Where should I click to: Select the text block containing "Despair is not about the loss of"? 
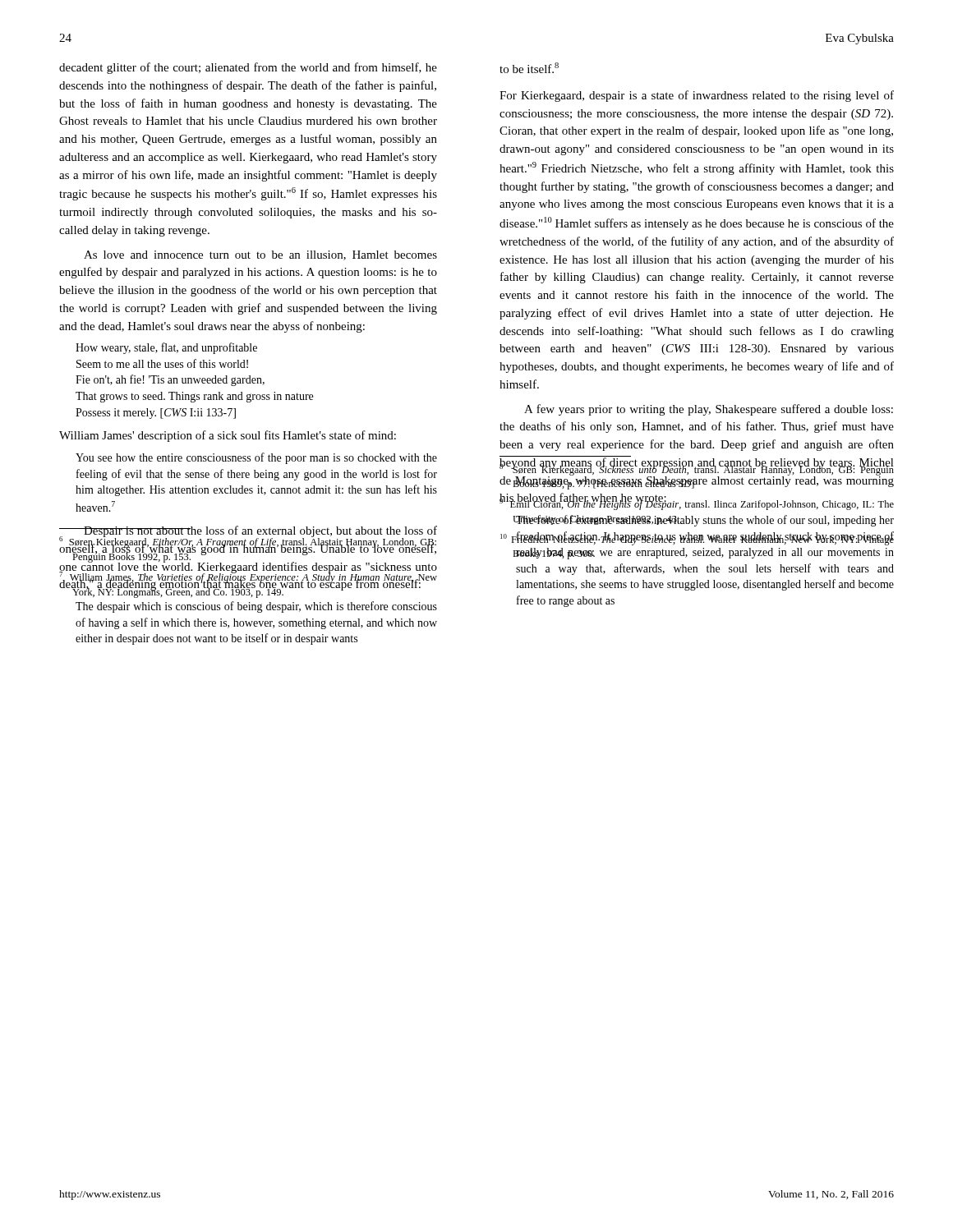coord(248,558)
